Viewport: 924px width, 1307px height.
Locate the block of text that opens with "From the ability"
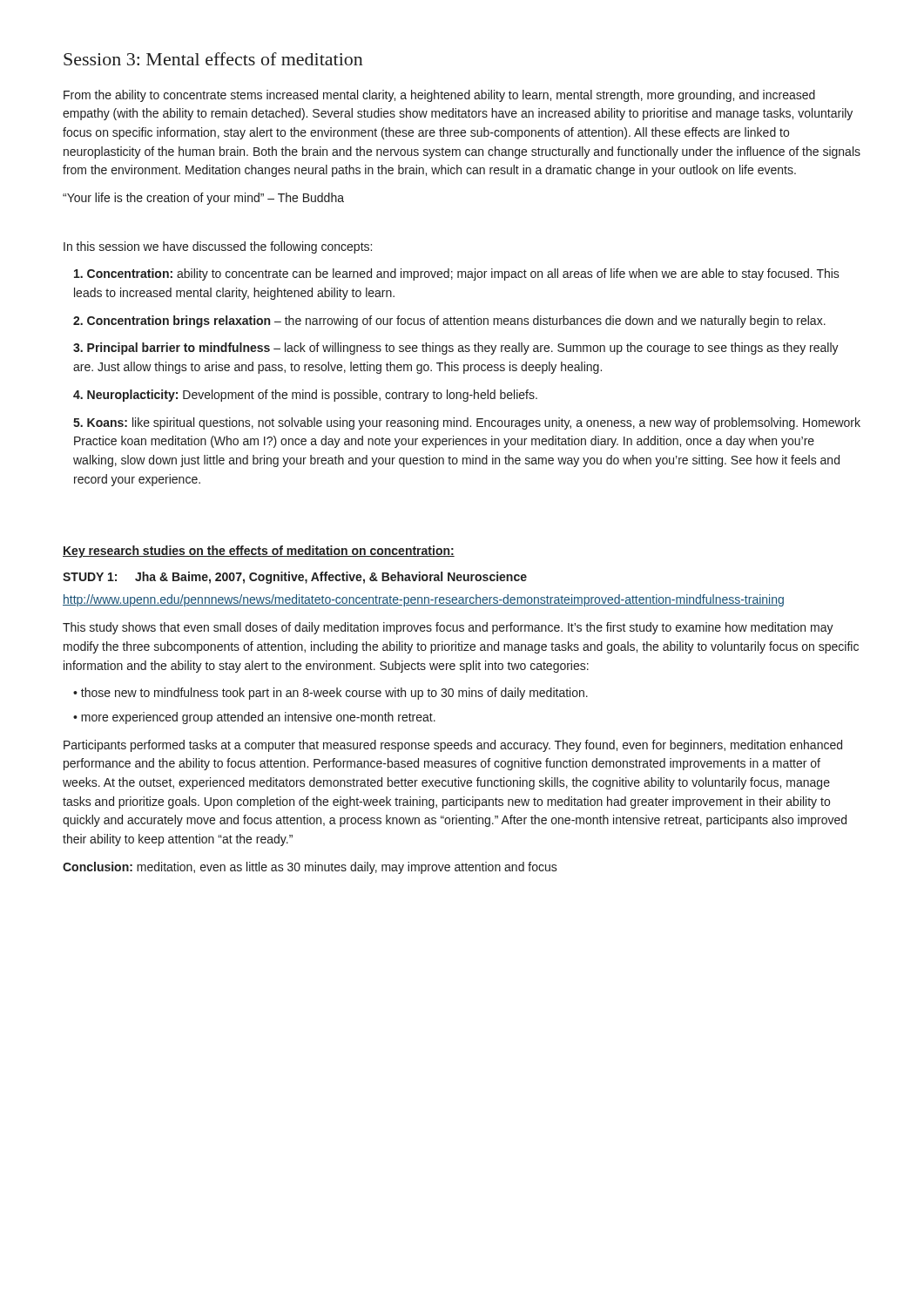click(462, 132)
